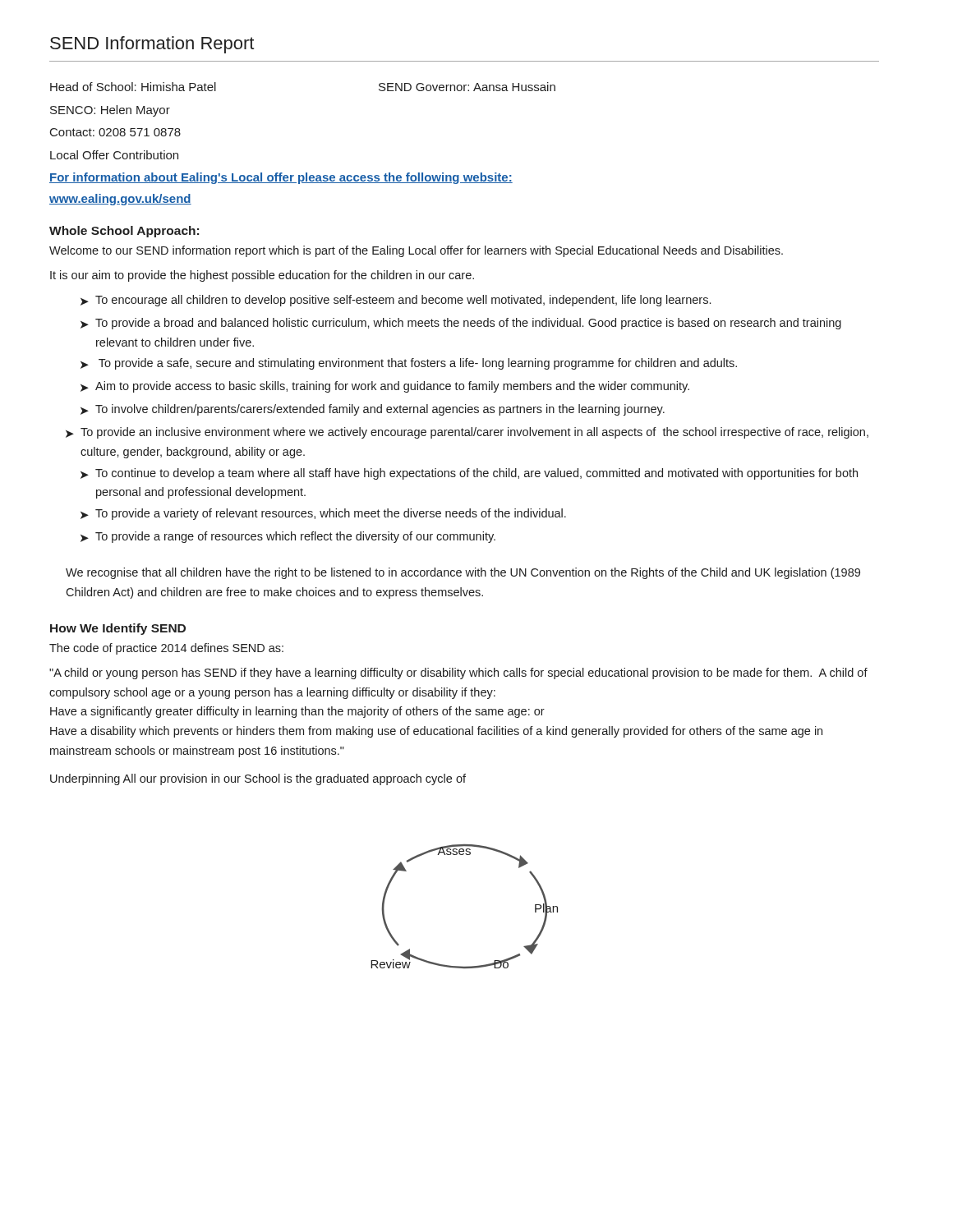The width and height of the screenshot is (953, 1232).
Task: Find the block on this page that starts "➤ To provide a range of"
Action: [288, 538]
